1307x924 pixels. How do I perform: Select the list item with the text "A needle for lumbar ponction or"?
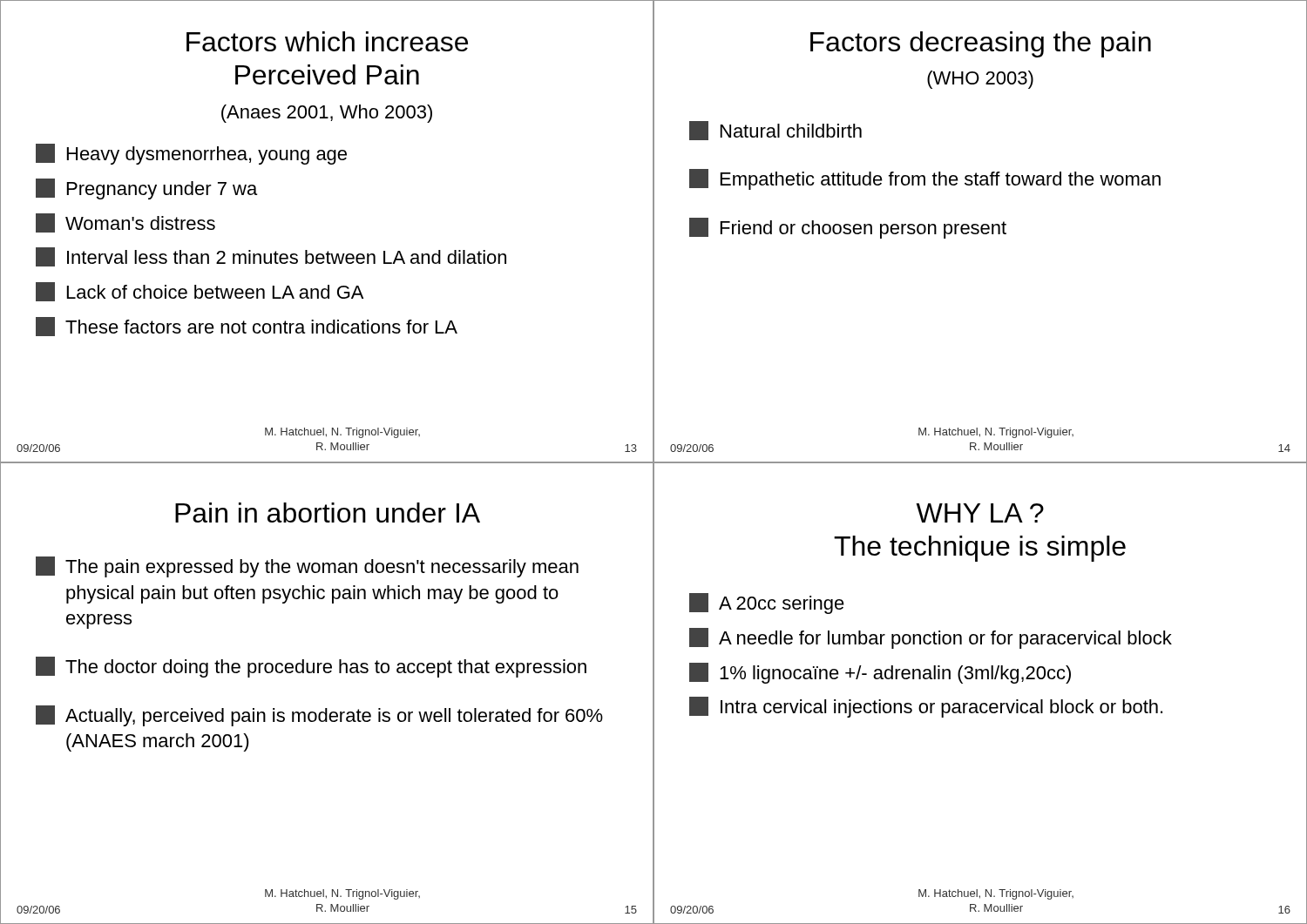(x=980, y=638)
